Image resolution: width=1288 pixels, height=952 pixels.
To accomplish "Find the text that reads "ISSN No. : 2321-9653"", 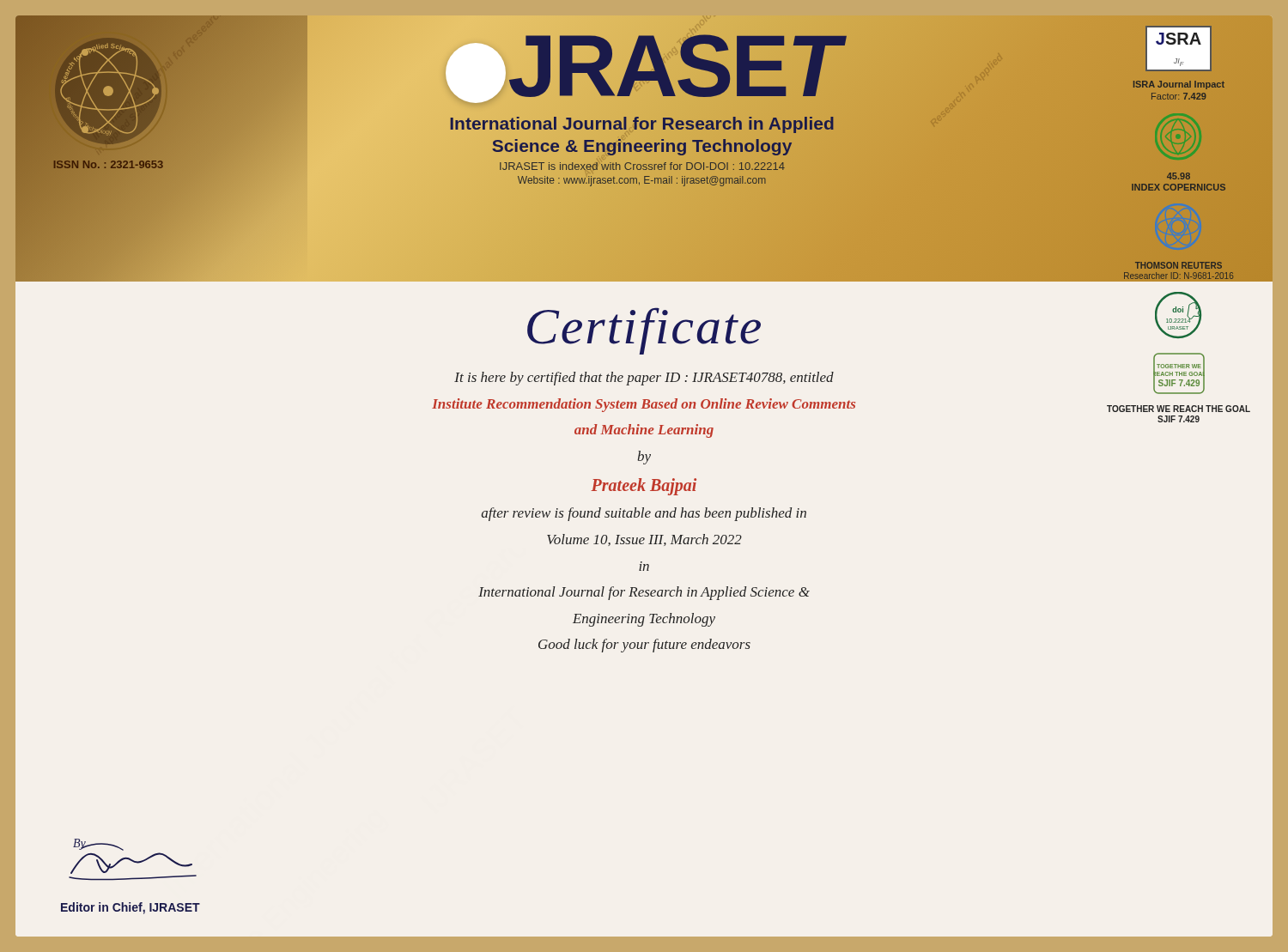I will [x=108, y=164].
